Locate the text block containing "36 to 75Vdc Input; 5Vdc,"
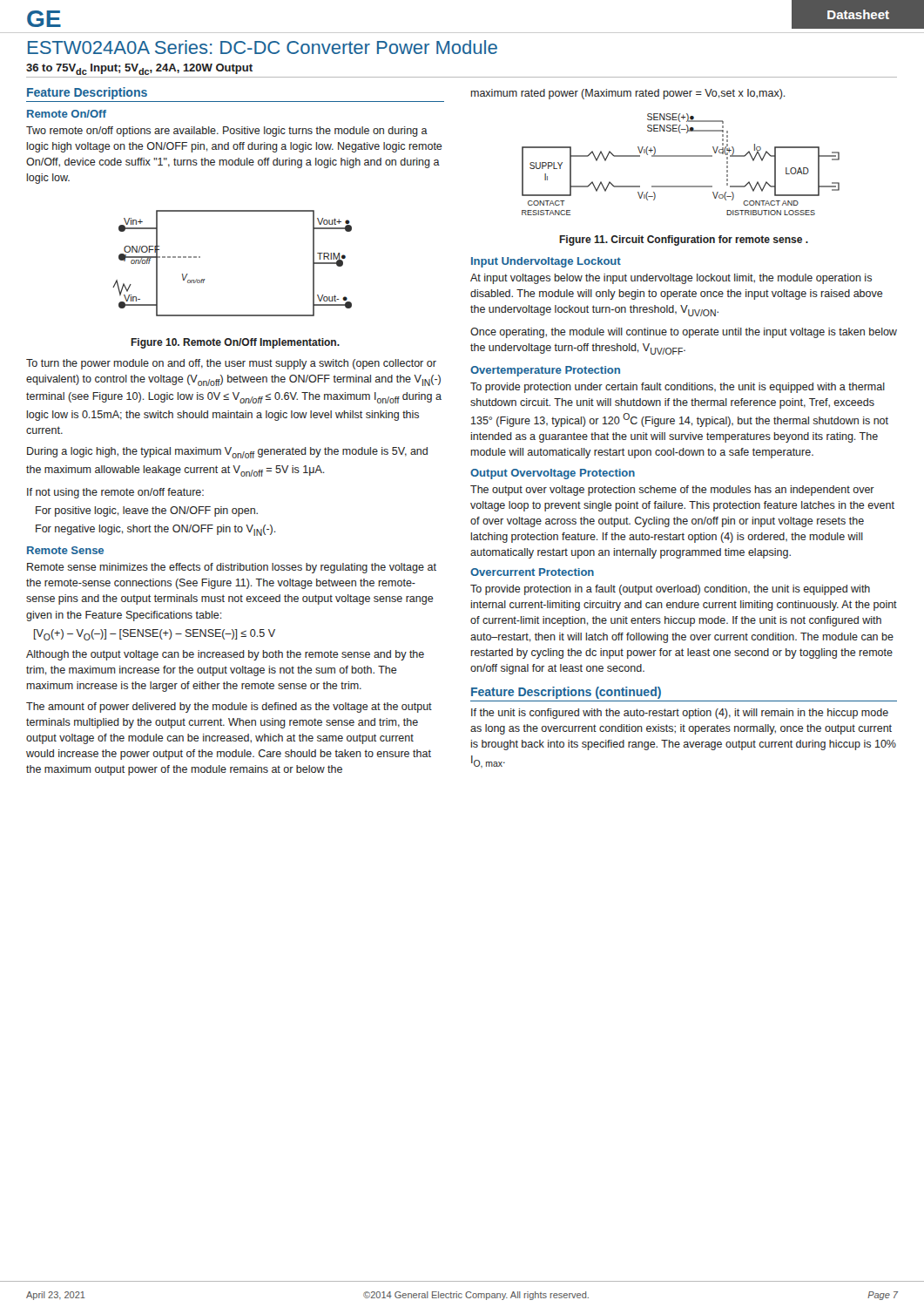 (x=139, y=69)
